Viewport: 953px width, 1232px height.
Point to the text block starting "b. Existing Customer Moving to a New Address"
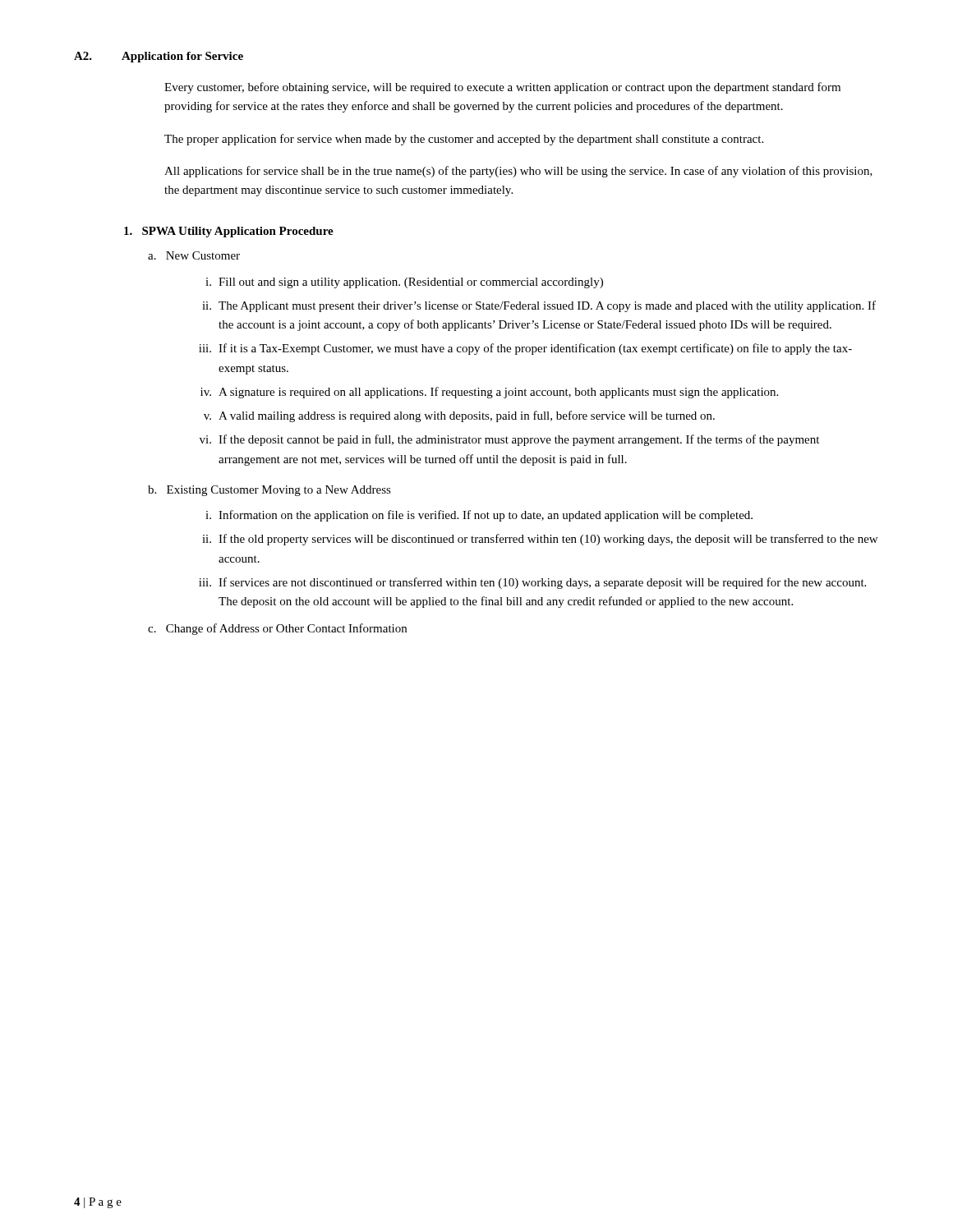tap(269, 489)
